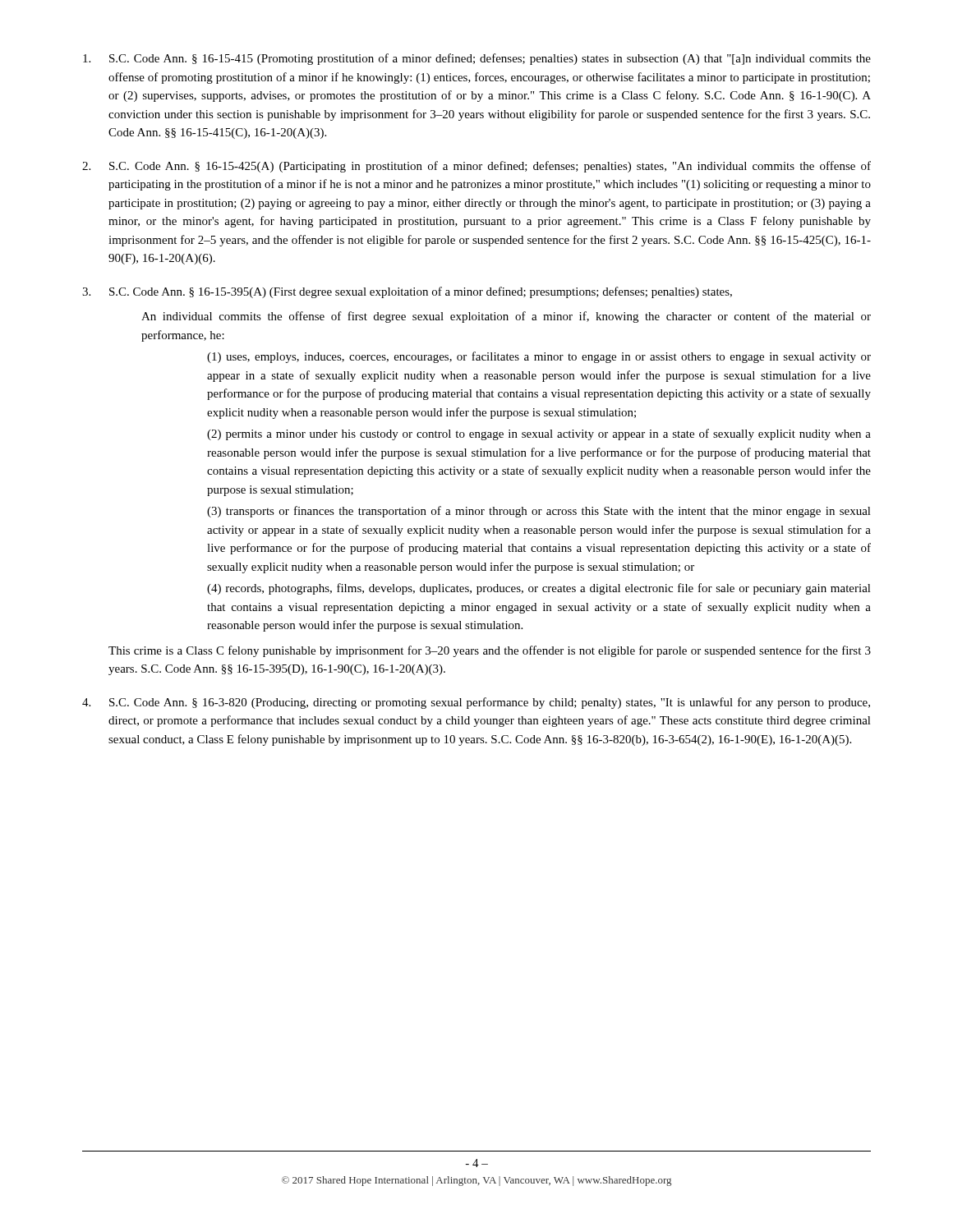Navigate to the text block starting "S.C. Code Ann."
953x1232 pixels.
[476, 95]
